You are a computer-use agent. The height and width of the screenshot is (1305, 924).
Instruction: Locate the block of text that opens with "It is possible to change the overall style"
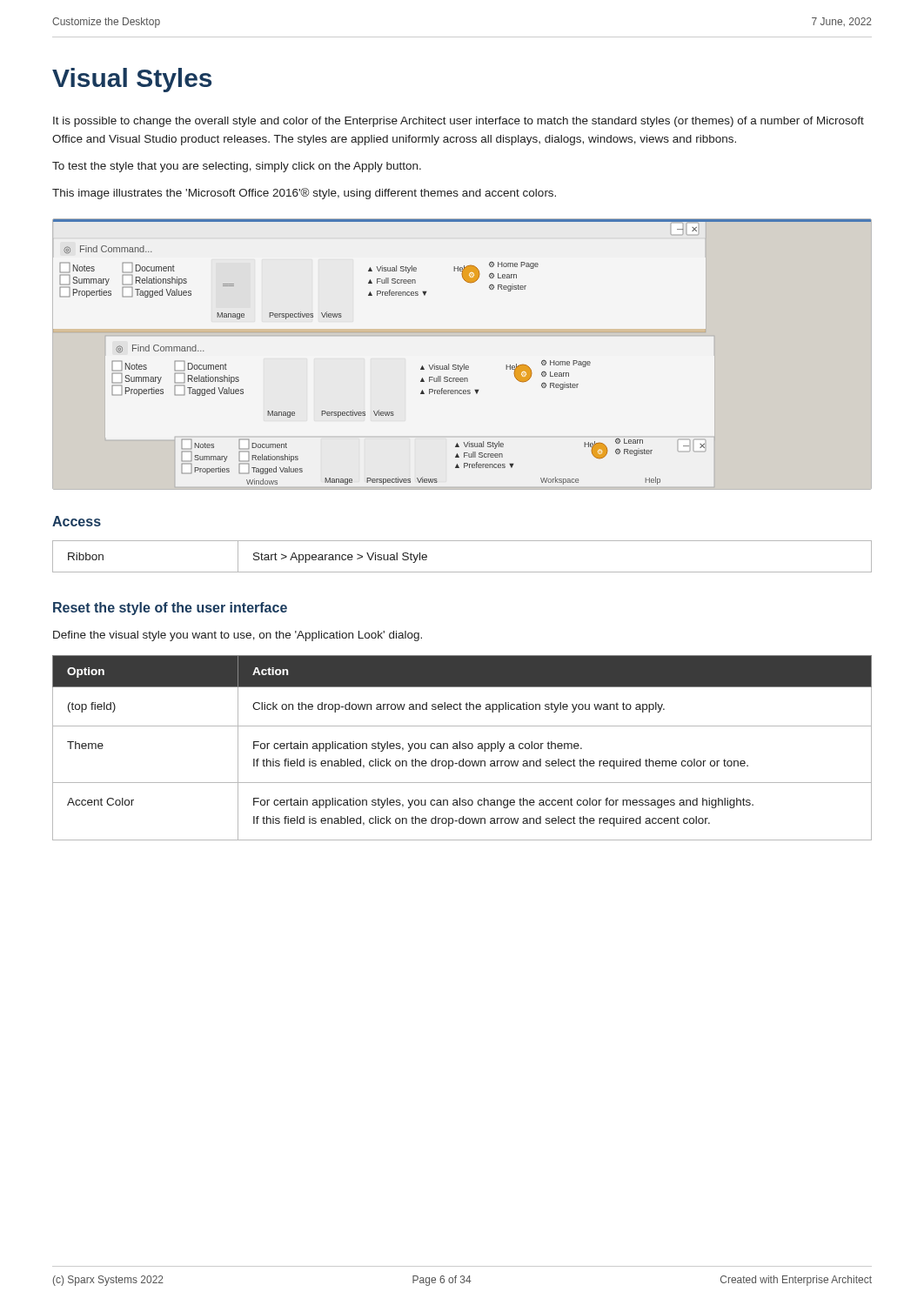[x=458, y=130]
